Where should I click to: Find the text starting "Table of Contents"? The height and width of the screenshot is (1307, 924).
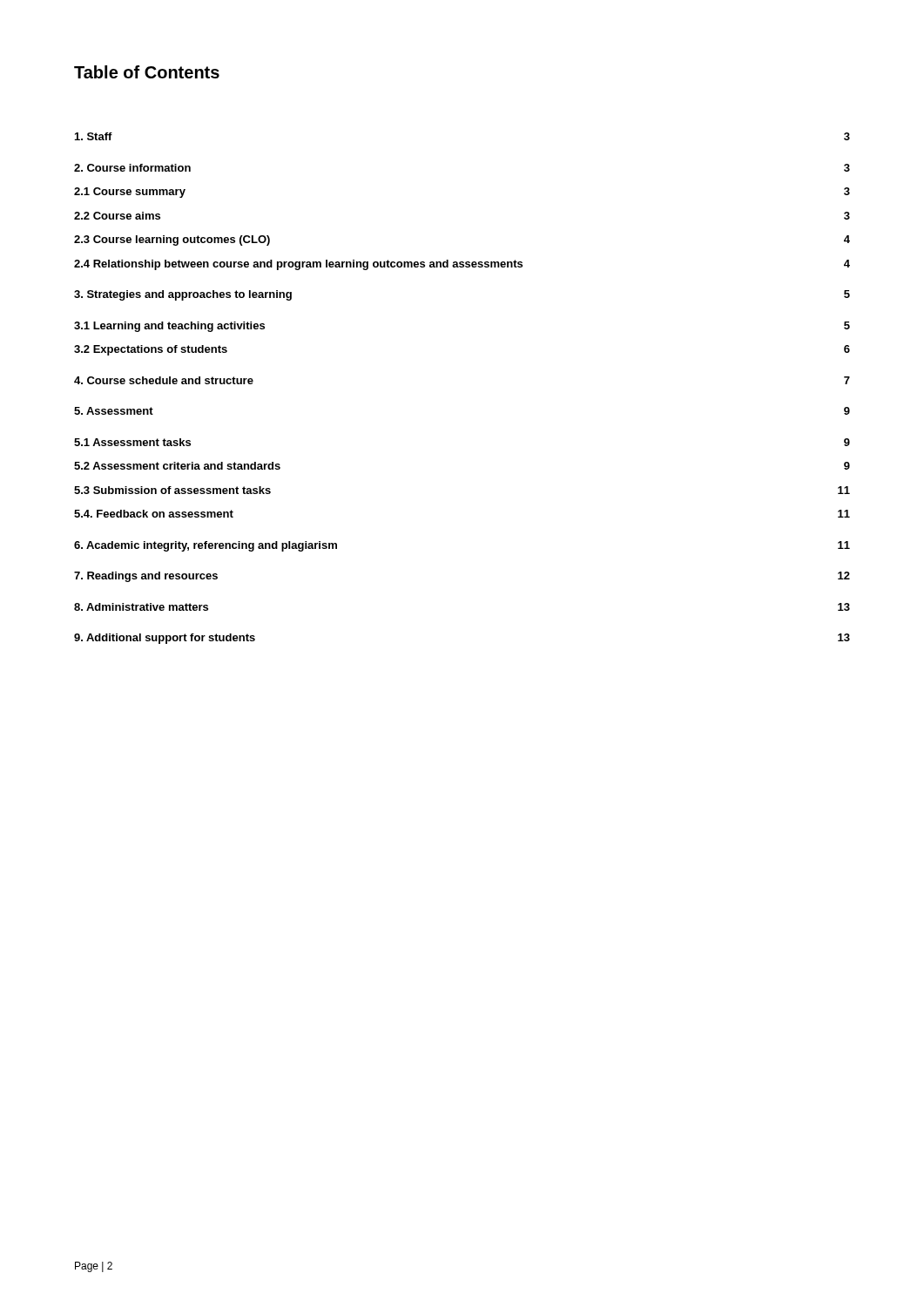147,72
